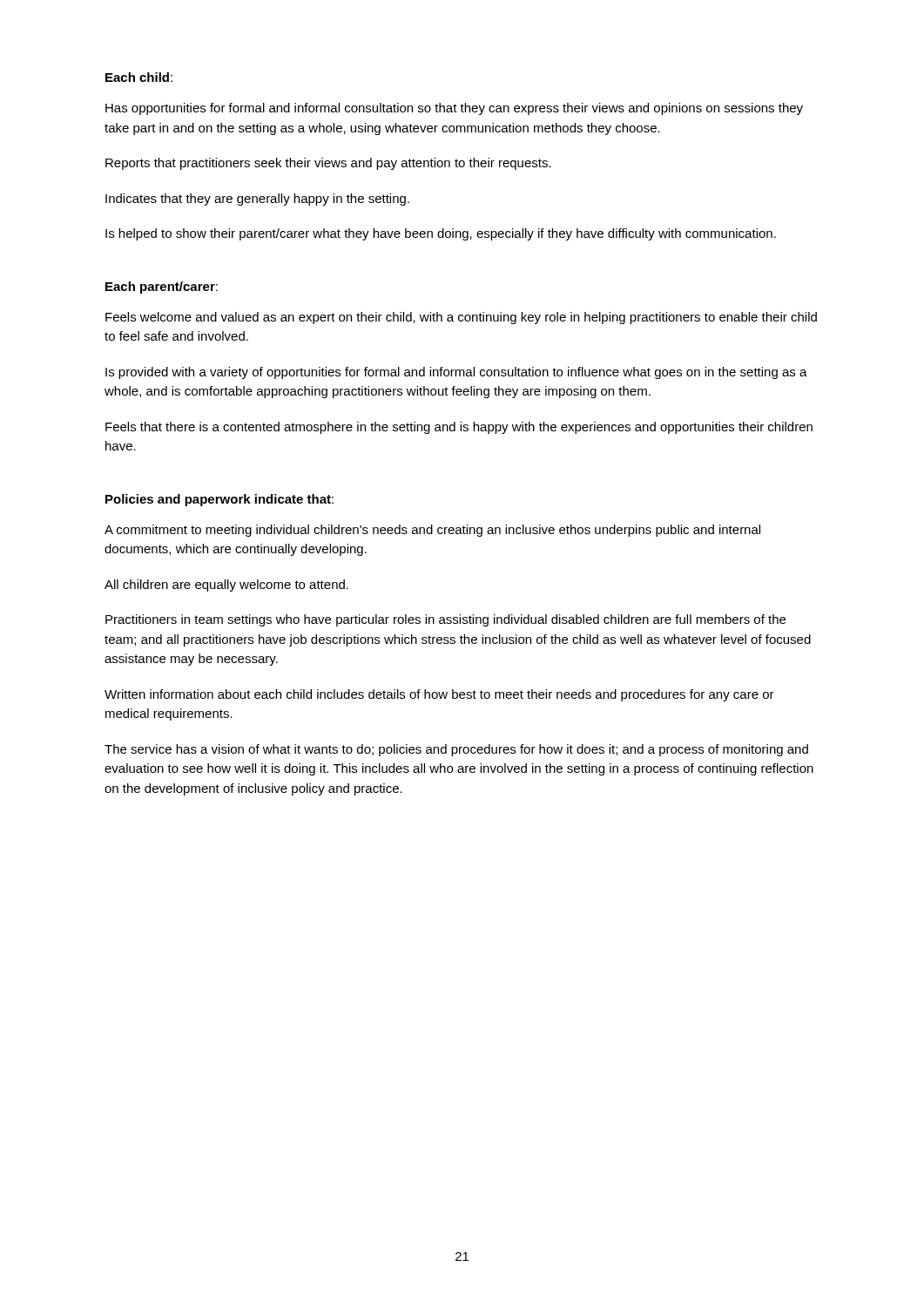Find the text block that says "A commitment to meeting"
Image resolution: width=924 pixels, height=1307 pixels.
tap(462, 539)
